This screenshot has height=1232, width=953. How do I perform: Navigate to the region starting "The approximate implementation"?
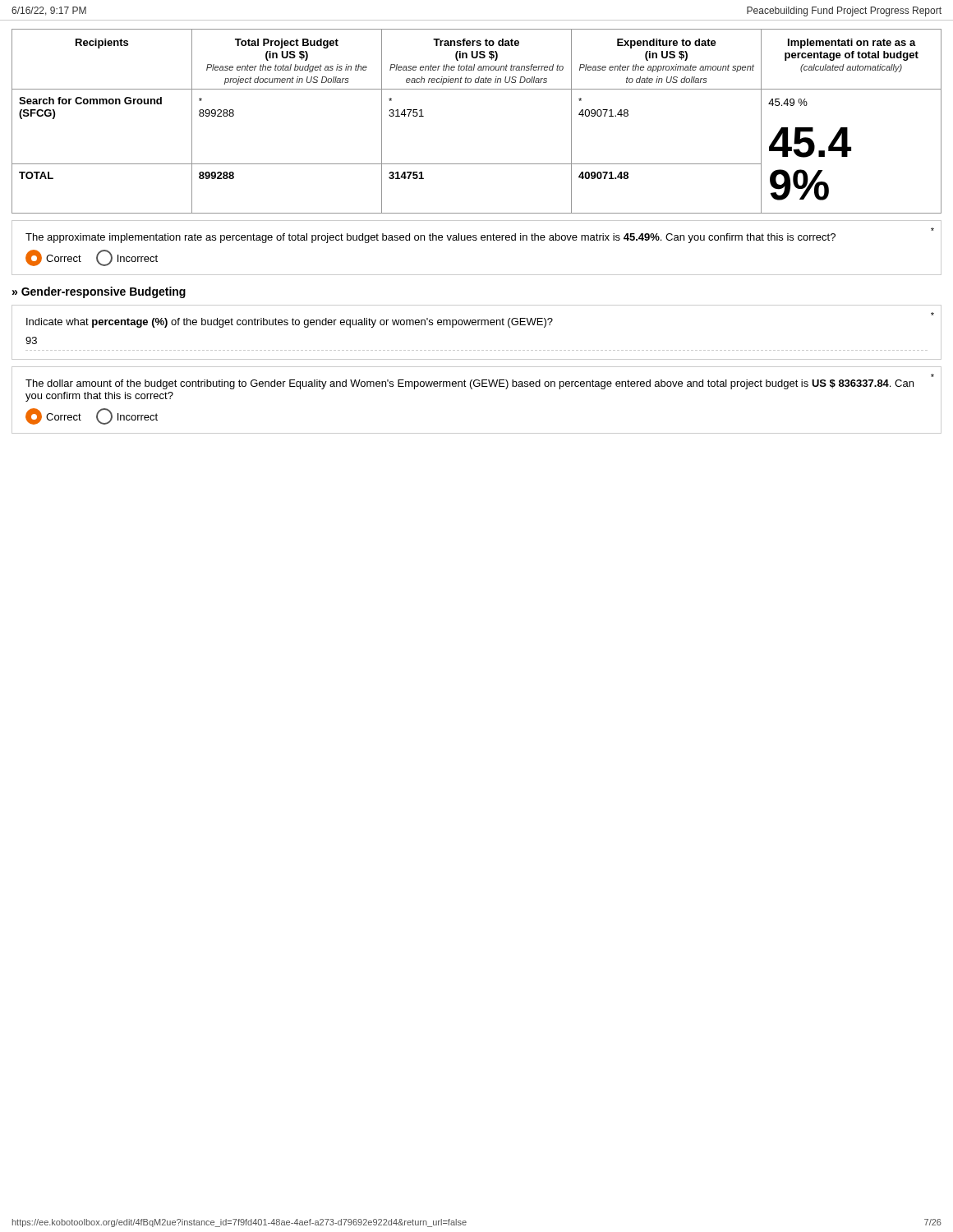pyautogui.click(x=480, y=246)
